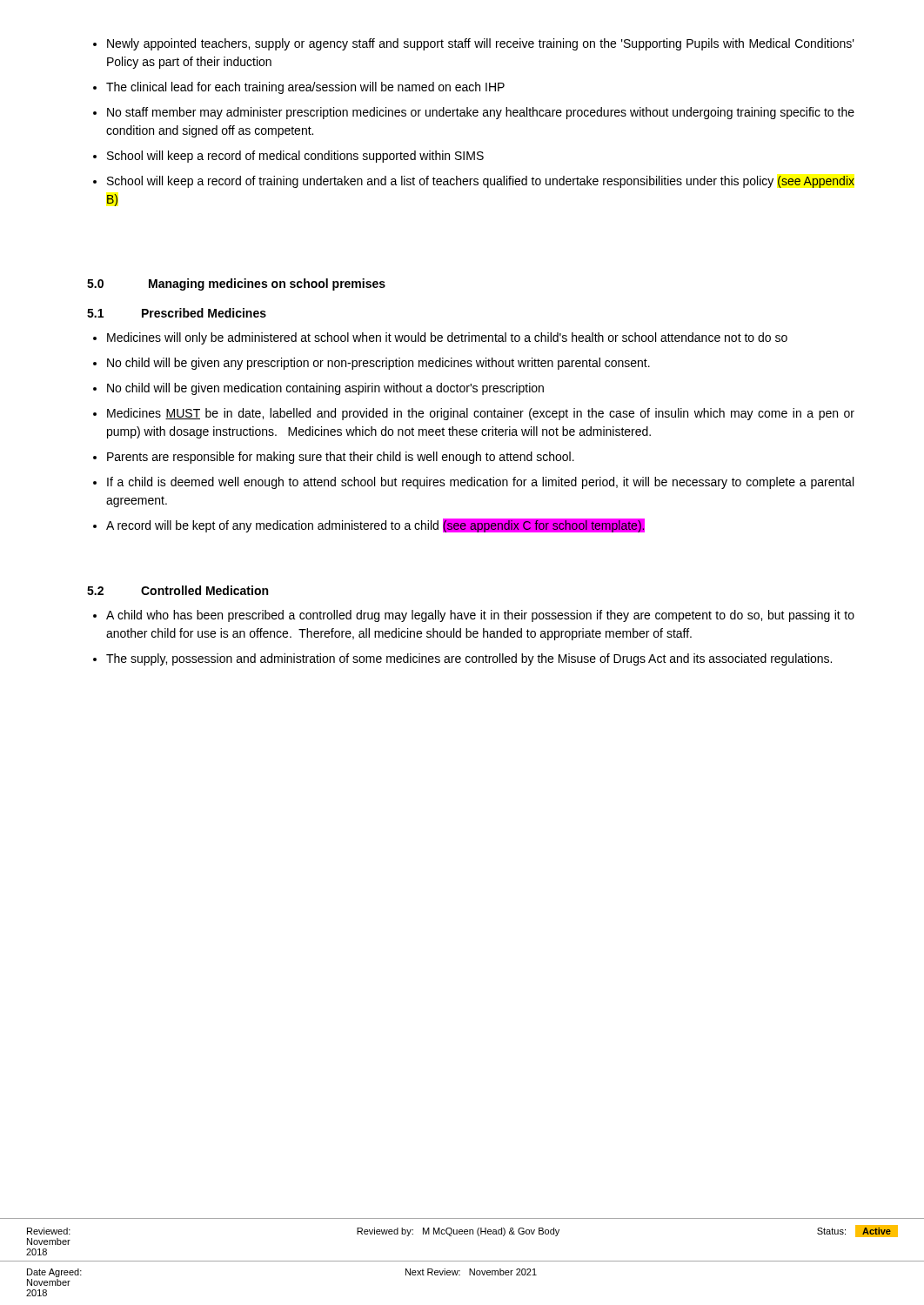Locate the list item that says "The clinical lead for"

(471, 87)
